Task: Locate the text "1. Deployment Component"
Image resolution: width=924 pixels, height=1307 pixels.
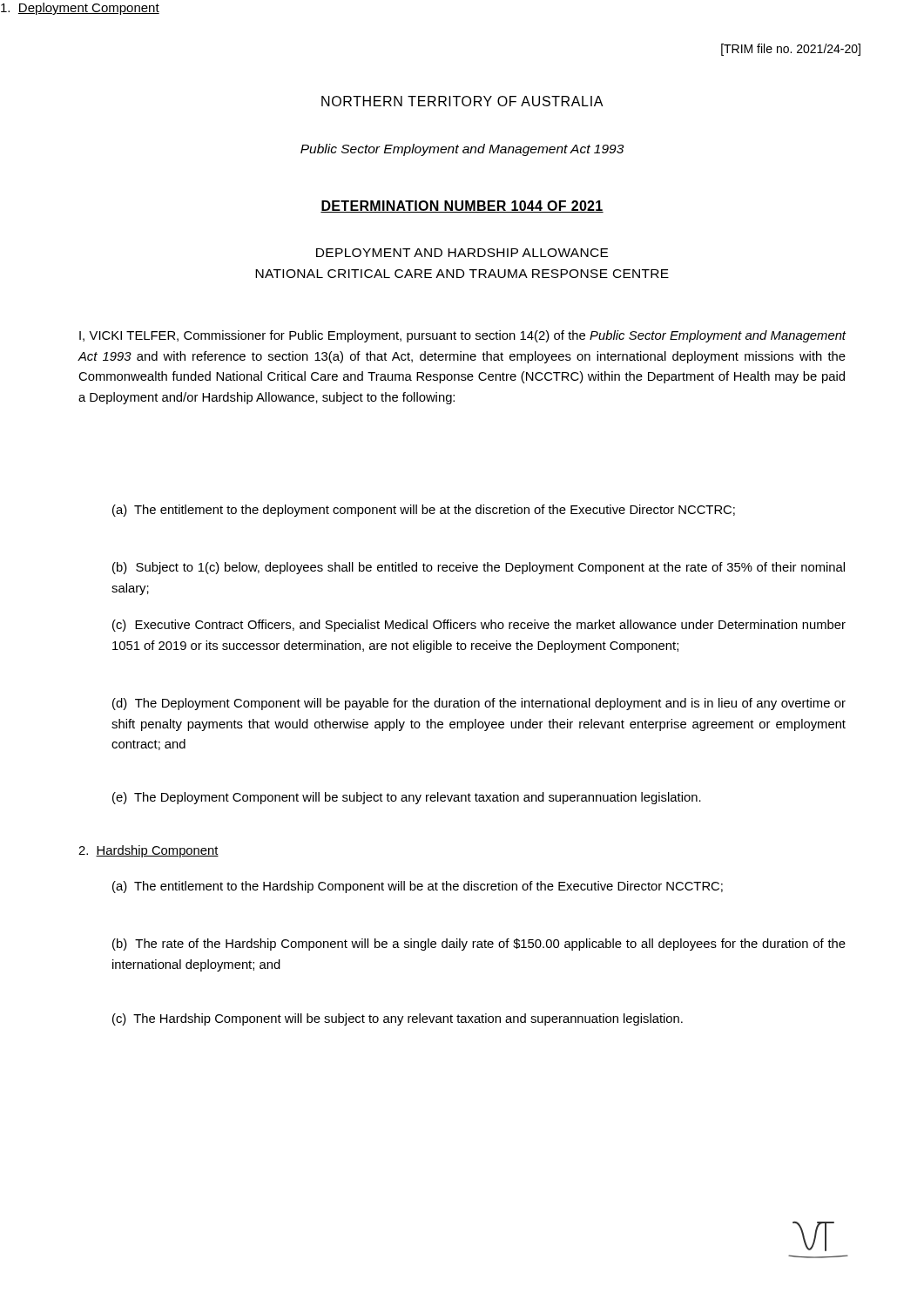Action: pos(80,7)
